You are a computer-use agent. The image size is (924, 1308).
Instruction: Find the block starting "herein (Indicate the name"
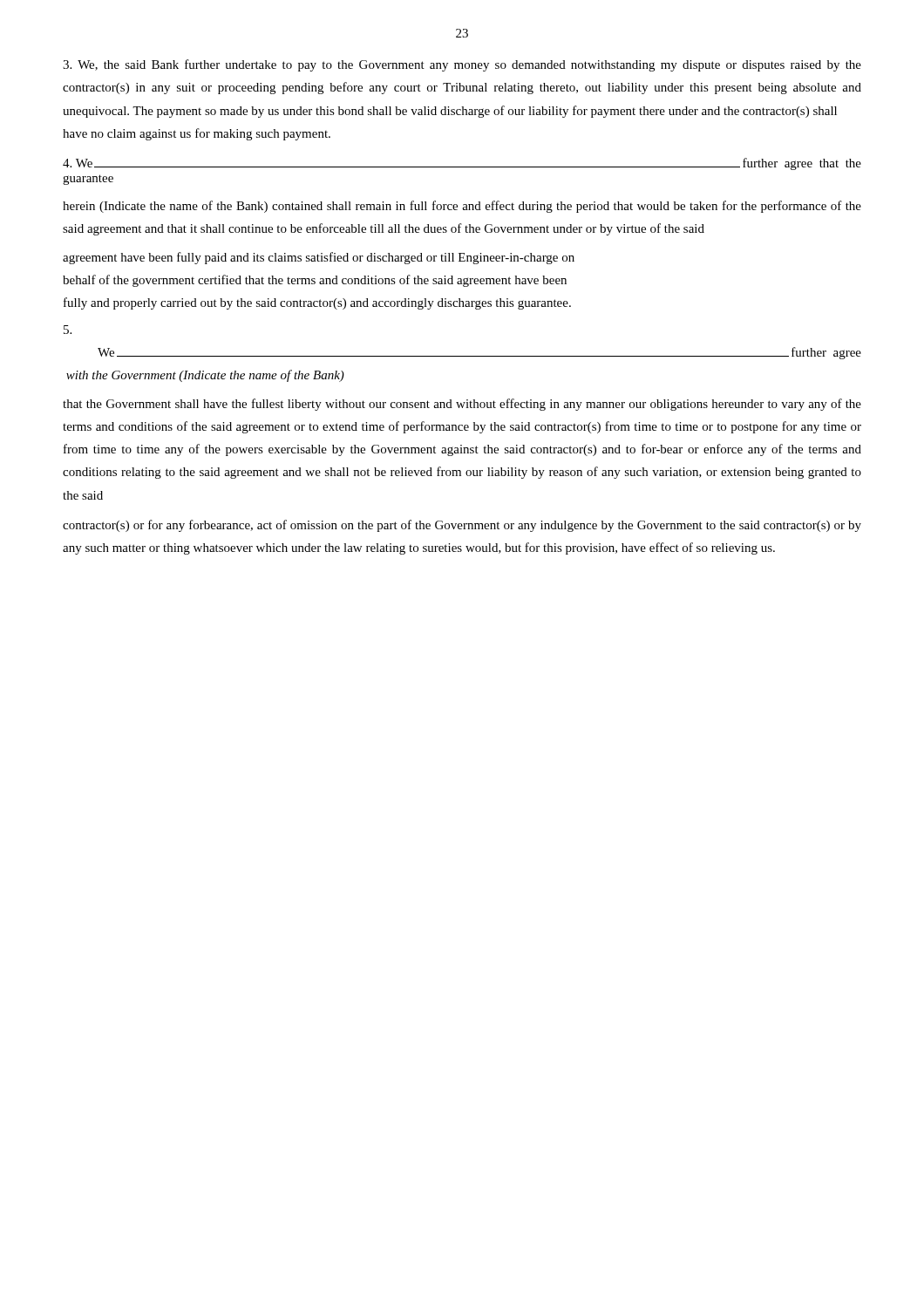click(x=462, y=217)
